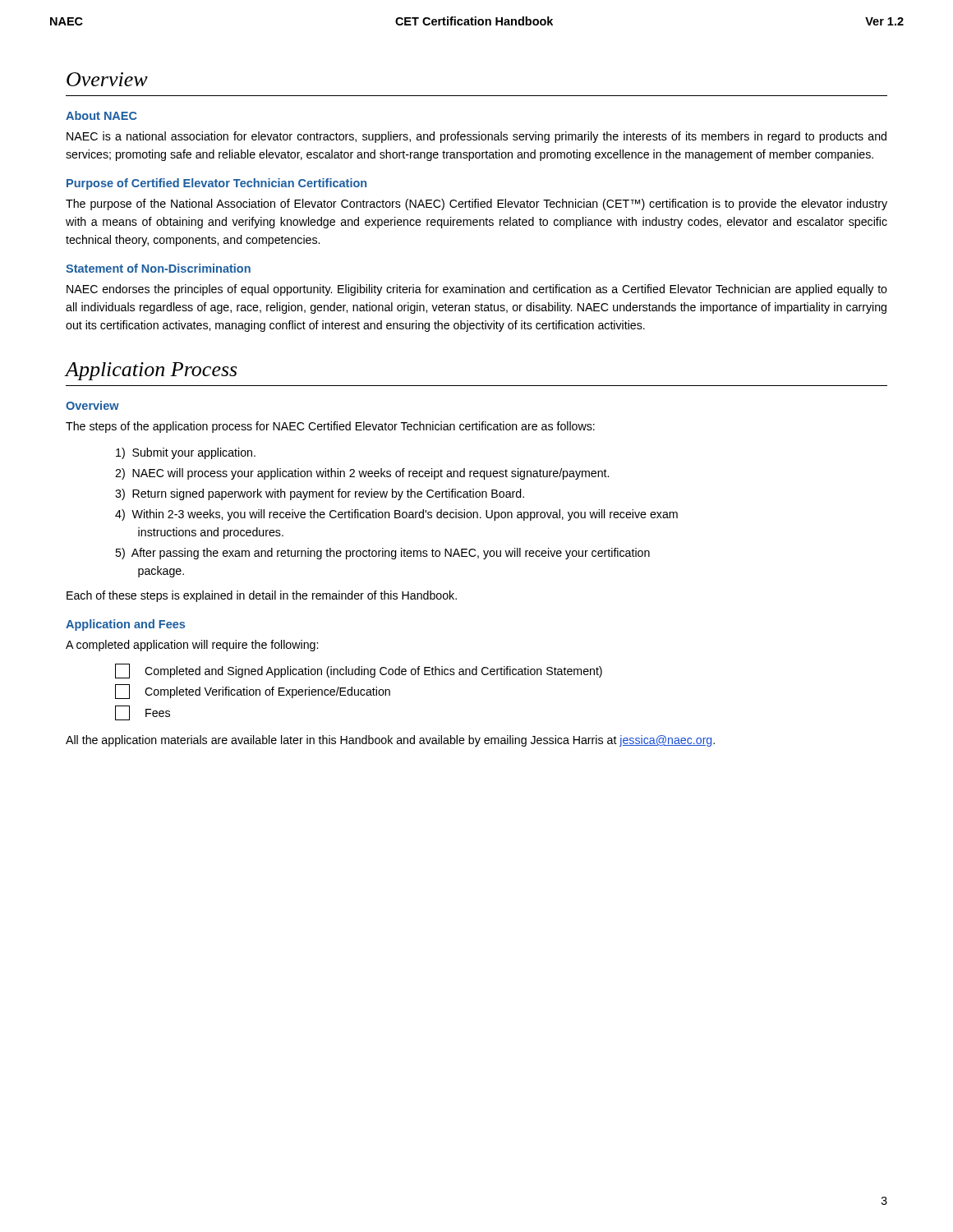The width and height of the screenshot is (953, 1232).
Task: Find "About NAEC" on this page
Action: pyautogui.click(x=101, y=116)
